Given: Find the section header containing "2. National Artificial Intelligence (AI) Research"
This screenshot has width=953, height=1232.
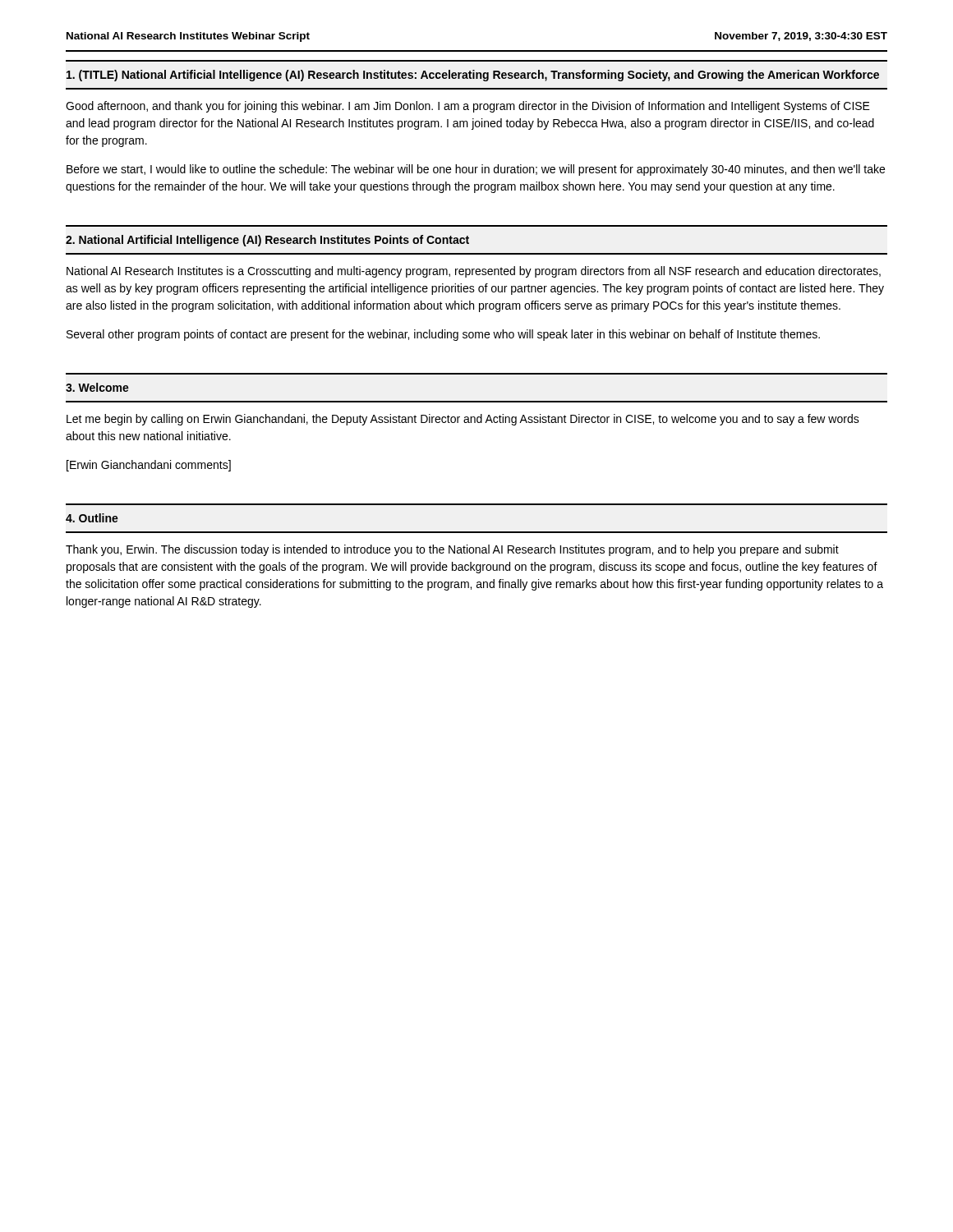Looking at the screenshot, I should pyautogui.click(x=476, y=240).
